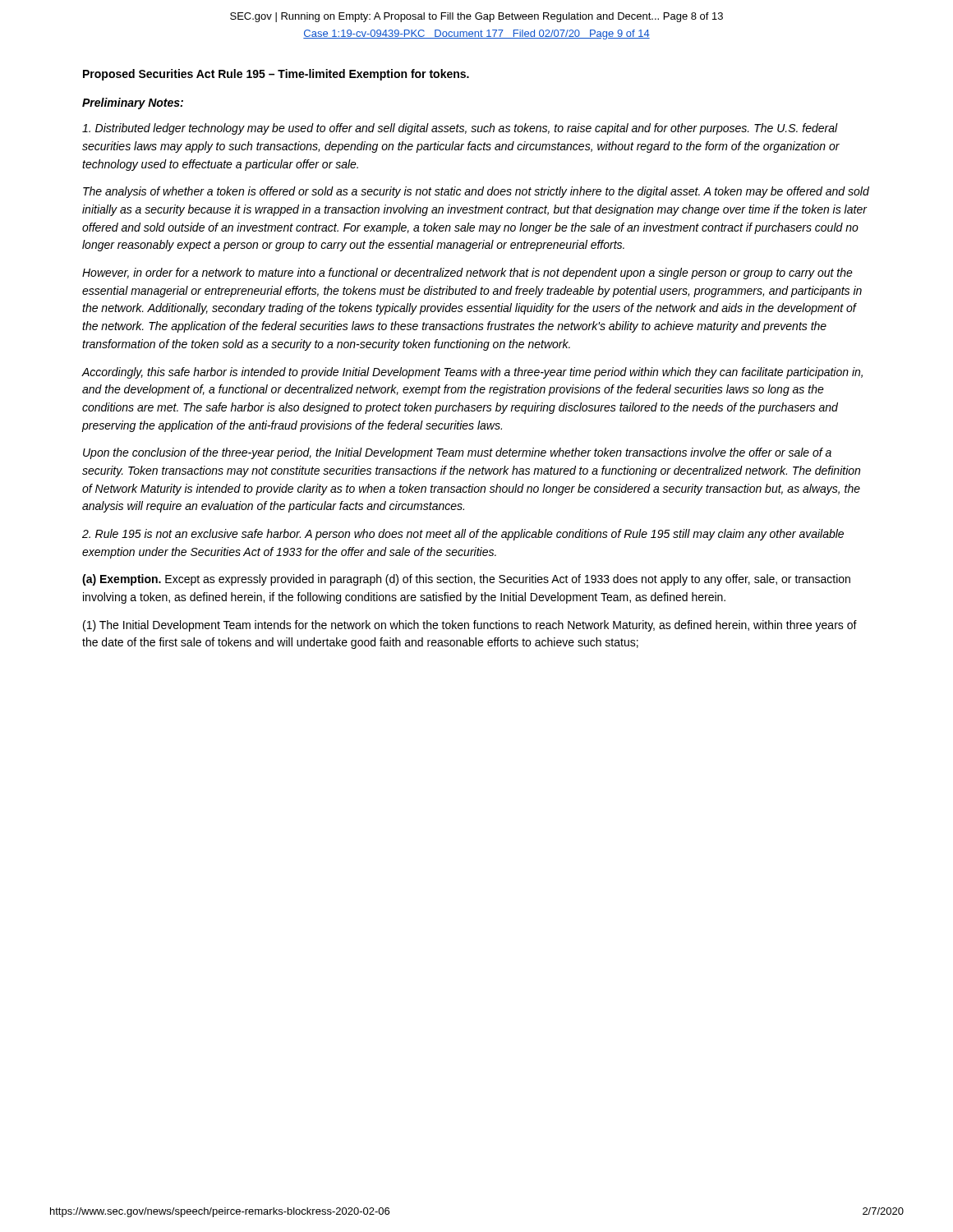Screen dimensions: 1232x953
Task: Click where it says "Preliminary Notes:"
Action: pos(133,102)
